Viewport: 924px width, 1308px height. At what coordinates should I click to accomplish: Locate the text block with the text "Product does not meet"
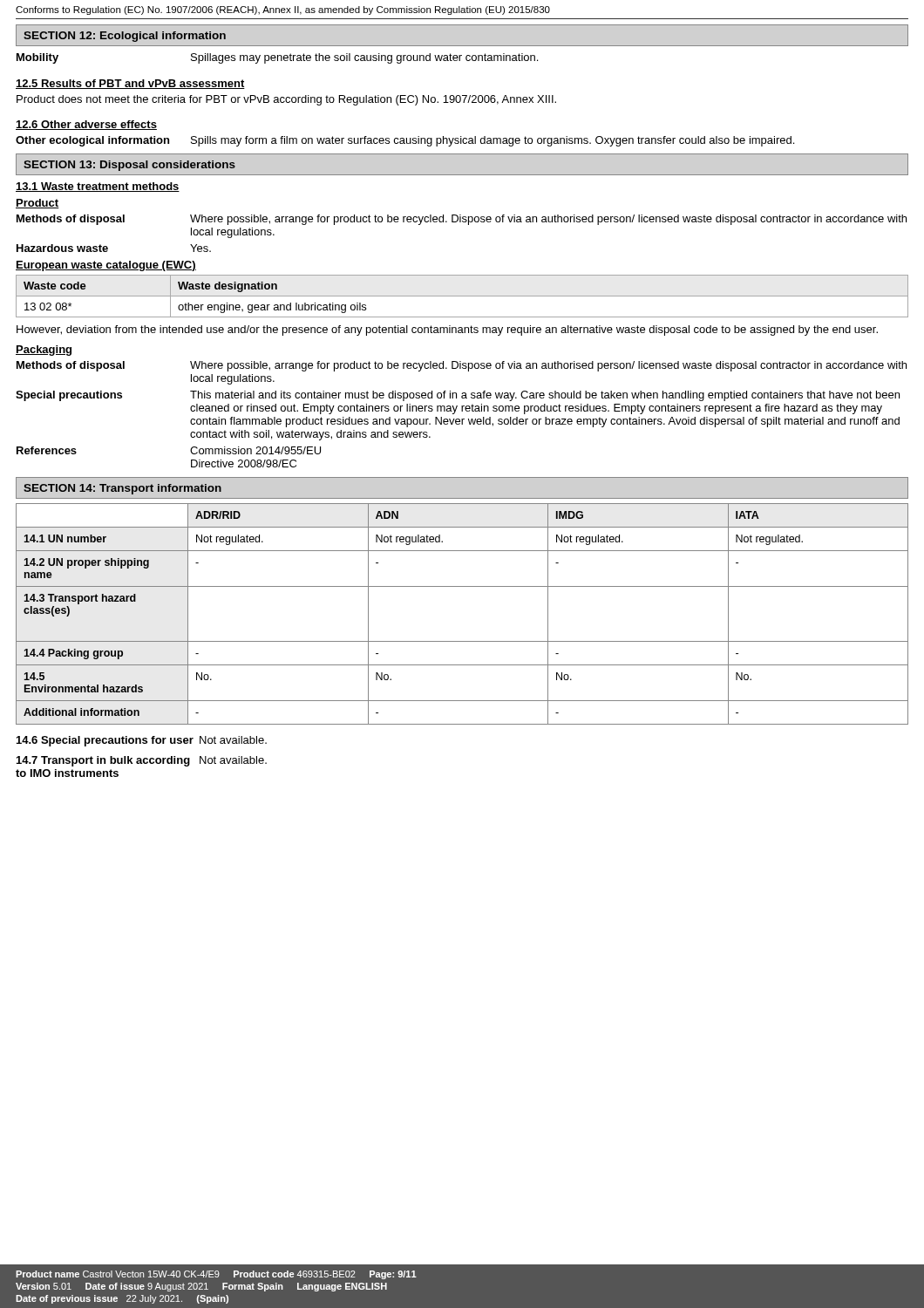(286, 99)
